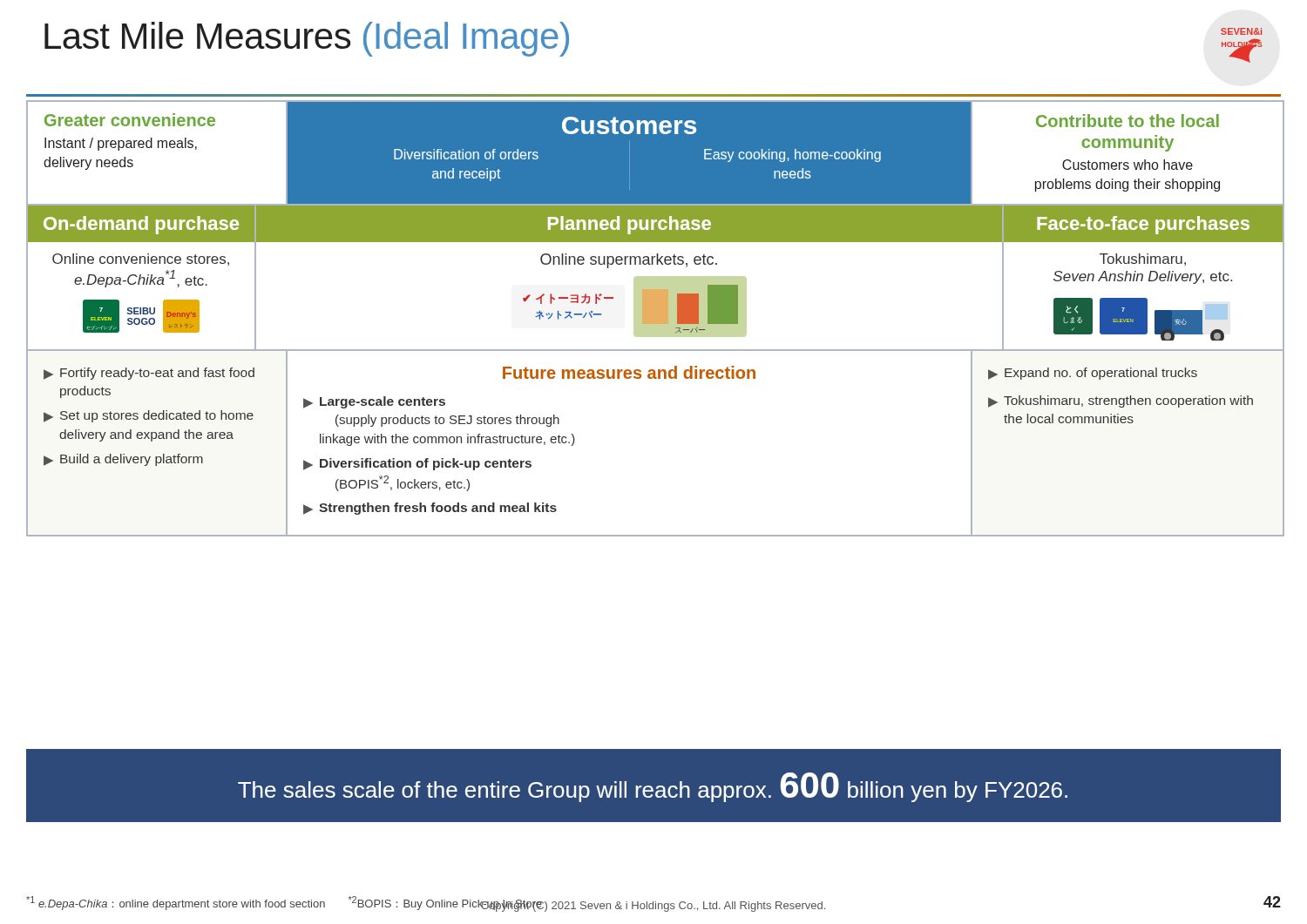Click on the passage starting "Face-to-face purchases"
Screen dimensions: 924x1307
(1143, 223)
